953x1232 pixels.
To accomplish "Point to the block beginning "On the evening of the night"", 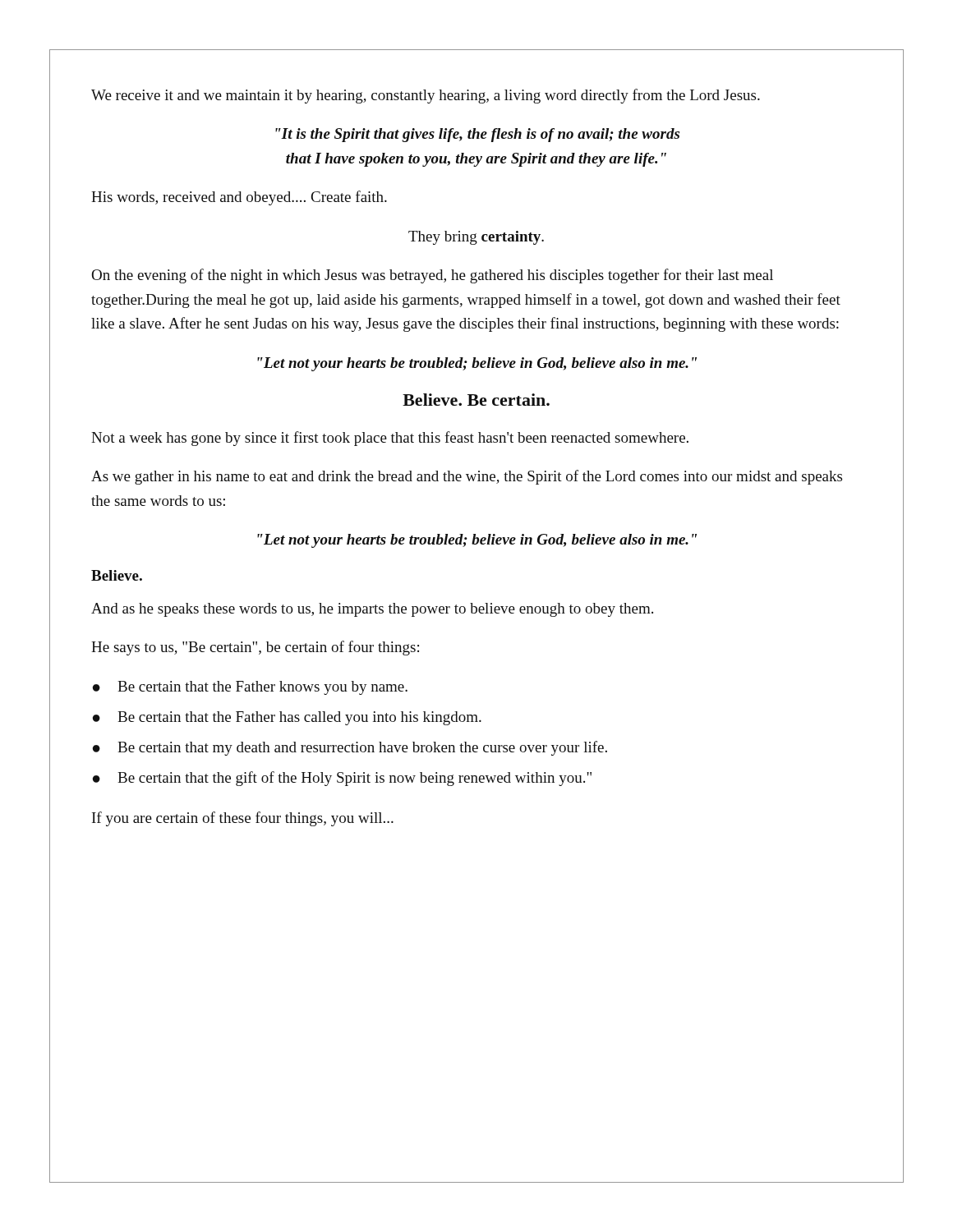I will pos(466,299).
